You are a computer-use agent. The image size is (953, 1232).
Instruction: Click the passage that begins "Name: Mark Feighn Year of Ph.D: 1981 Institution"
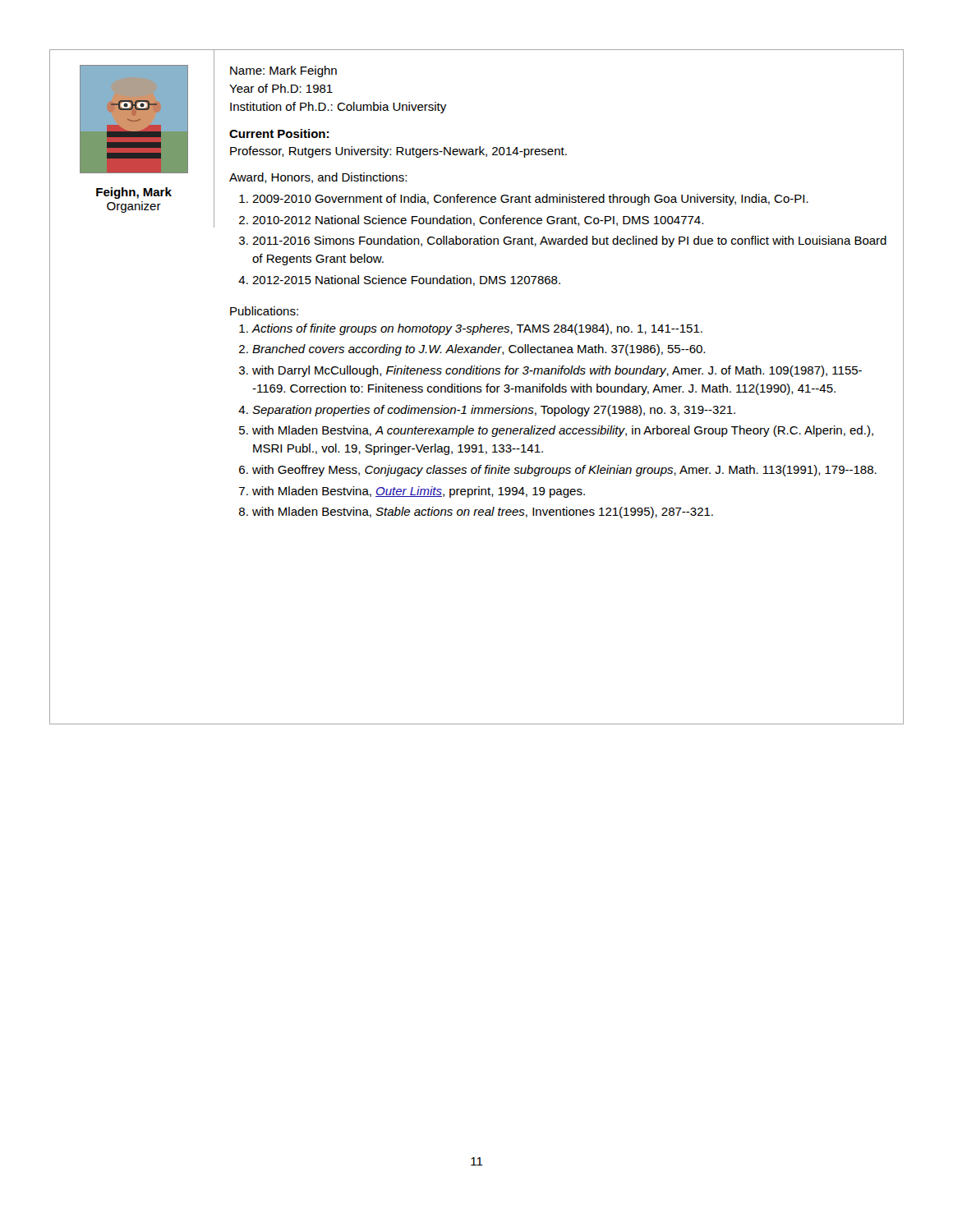338,88
